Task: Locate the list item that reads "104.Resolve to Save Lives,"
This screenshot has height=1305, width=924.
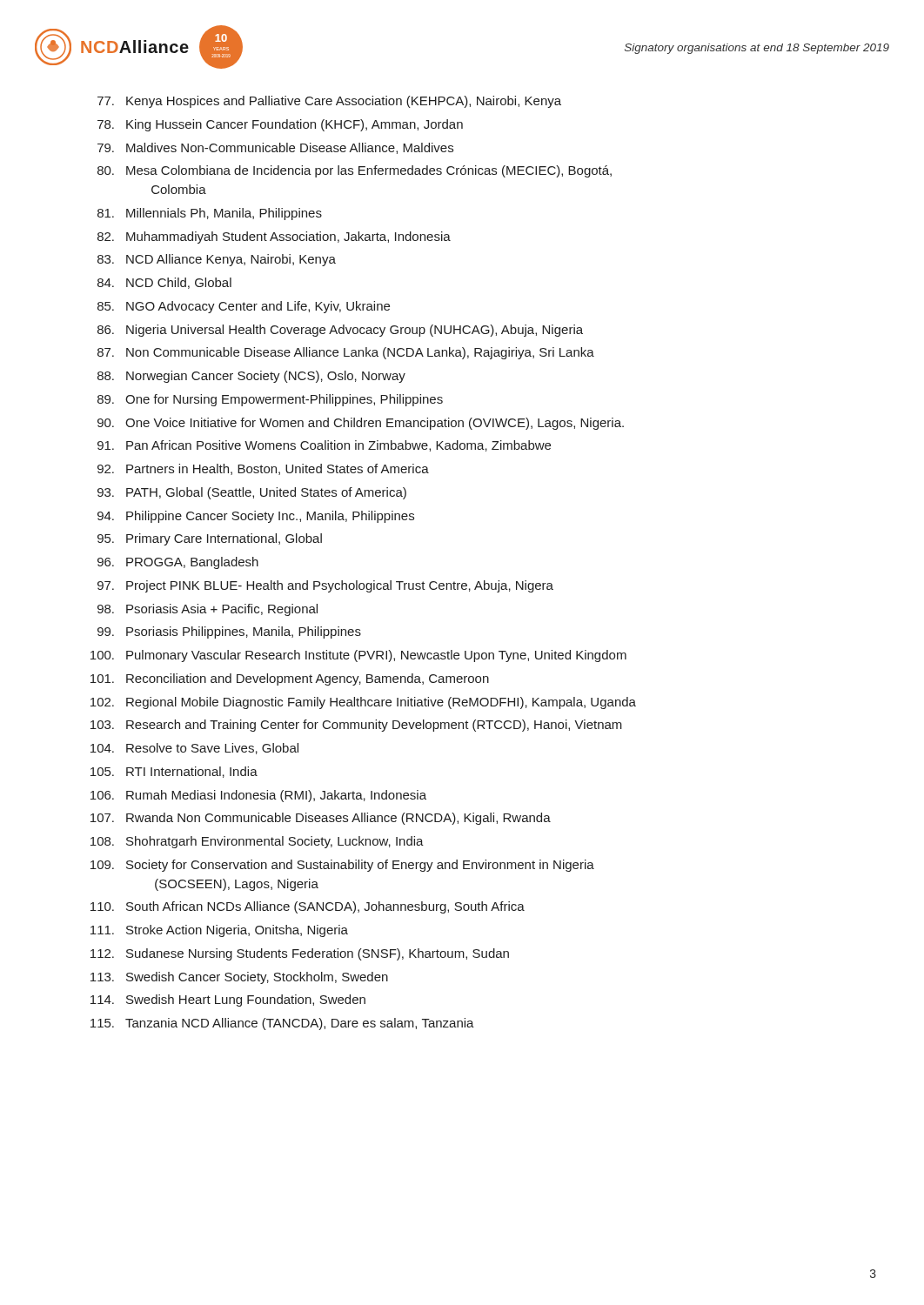Action: pos(194,749)
